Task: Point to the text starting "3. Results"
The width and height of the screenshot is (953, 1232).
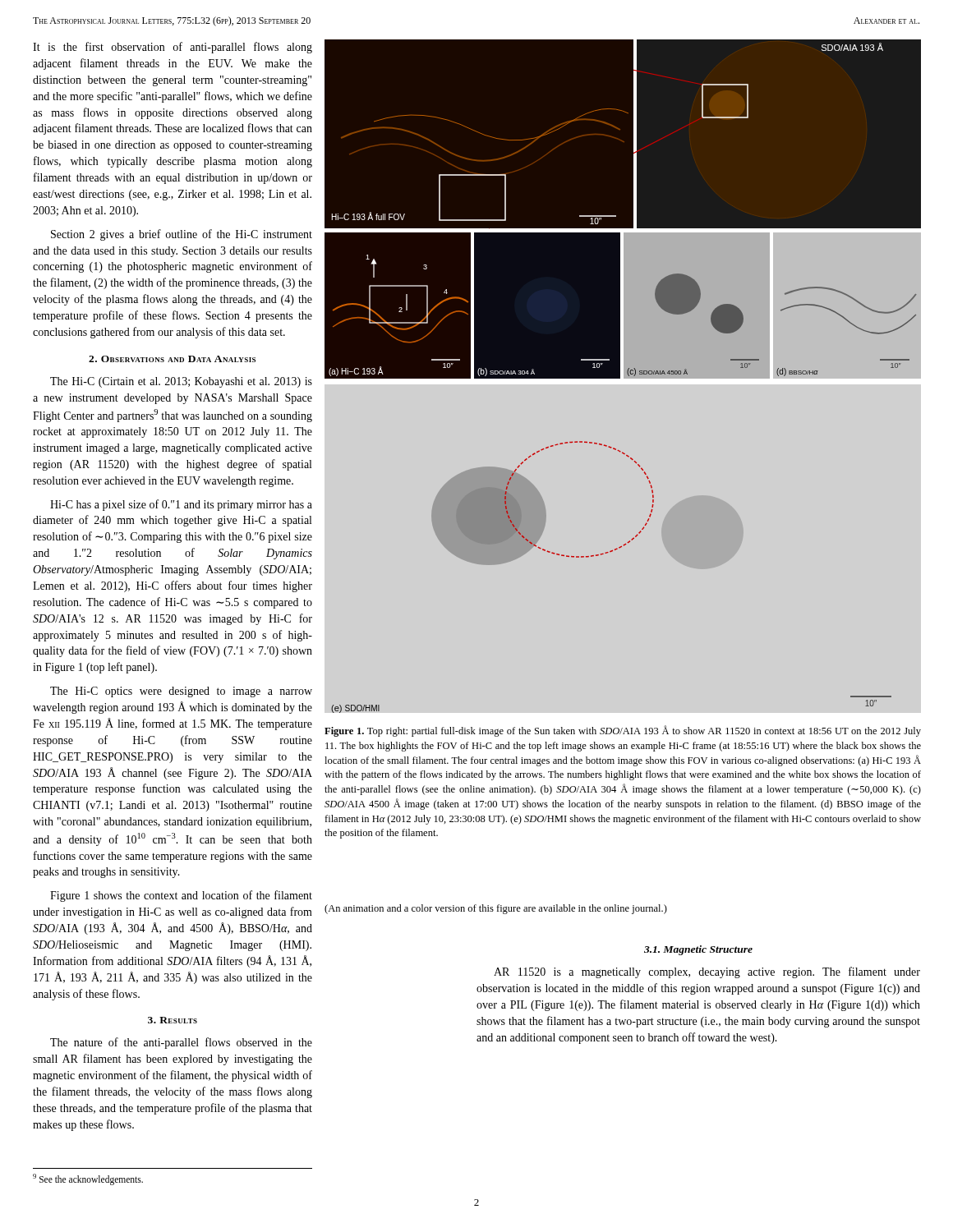Action: 172,1020
